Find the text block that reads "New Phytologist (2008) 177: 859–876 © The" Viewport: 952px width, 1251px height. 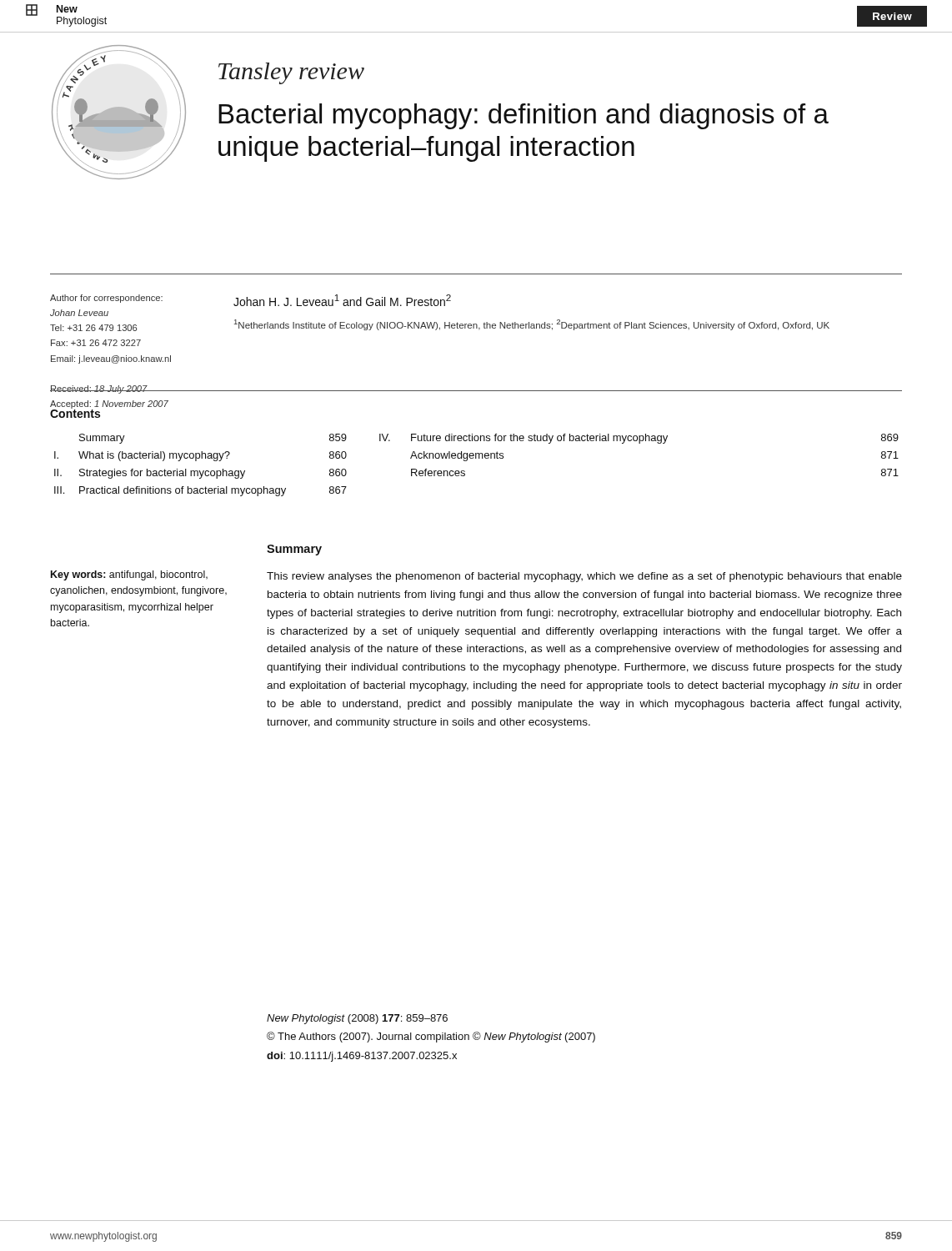(431, 1037)
